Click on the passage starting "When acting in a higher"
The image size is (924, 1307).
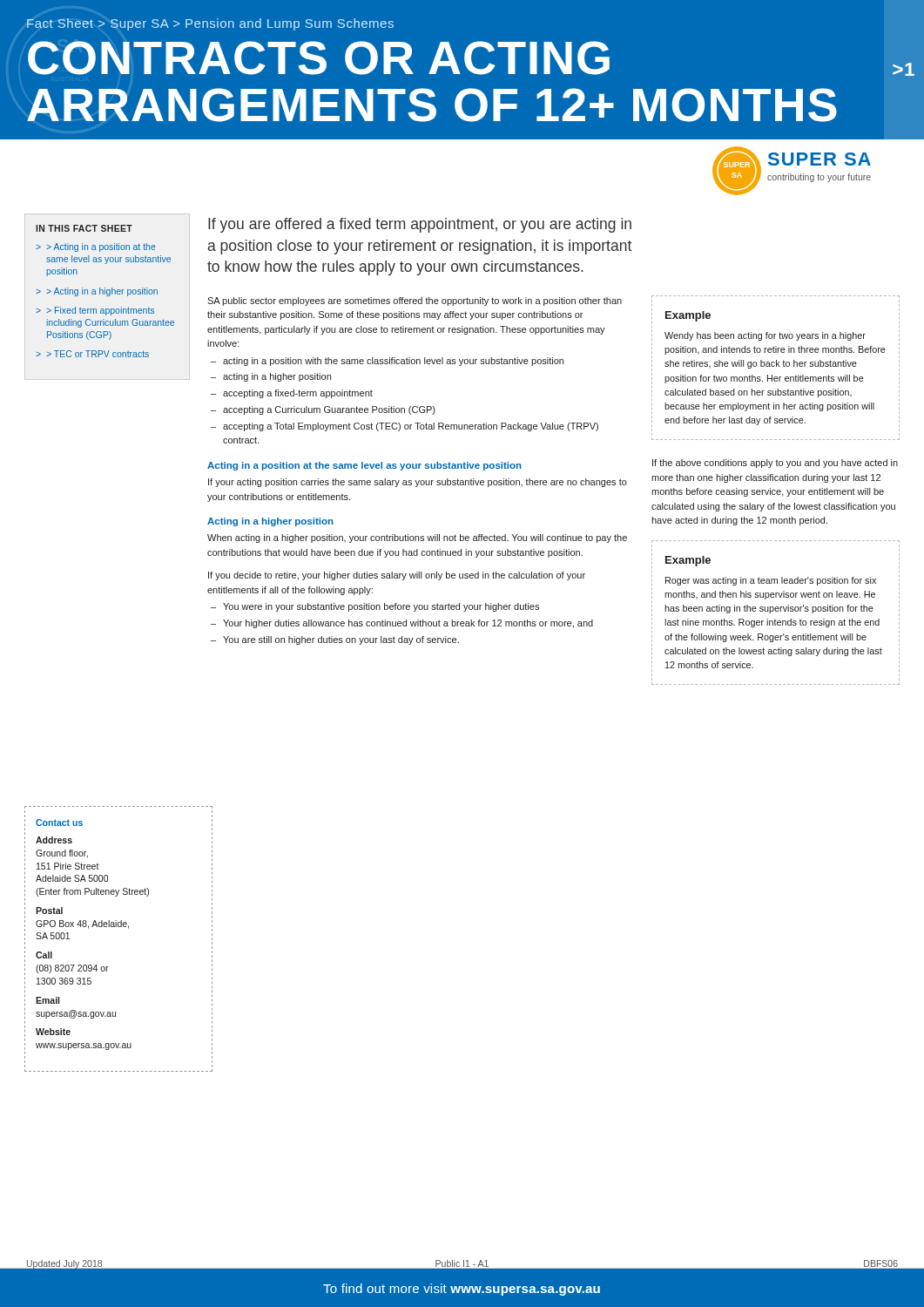pyautogui.click(x=417, y=545)
